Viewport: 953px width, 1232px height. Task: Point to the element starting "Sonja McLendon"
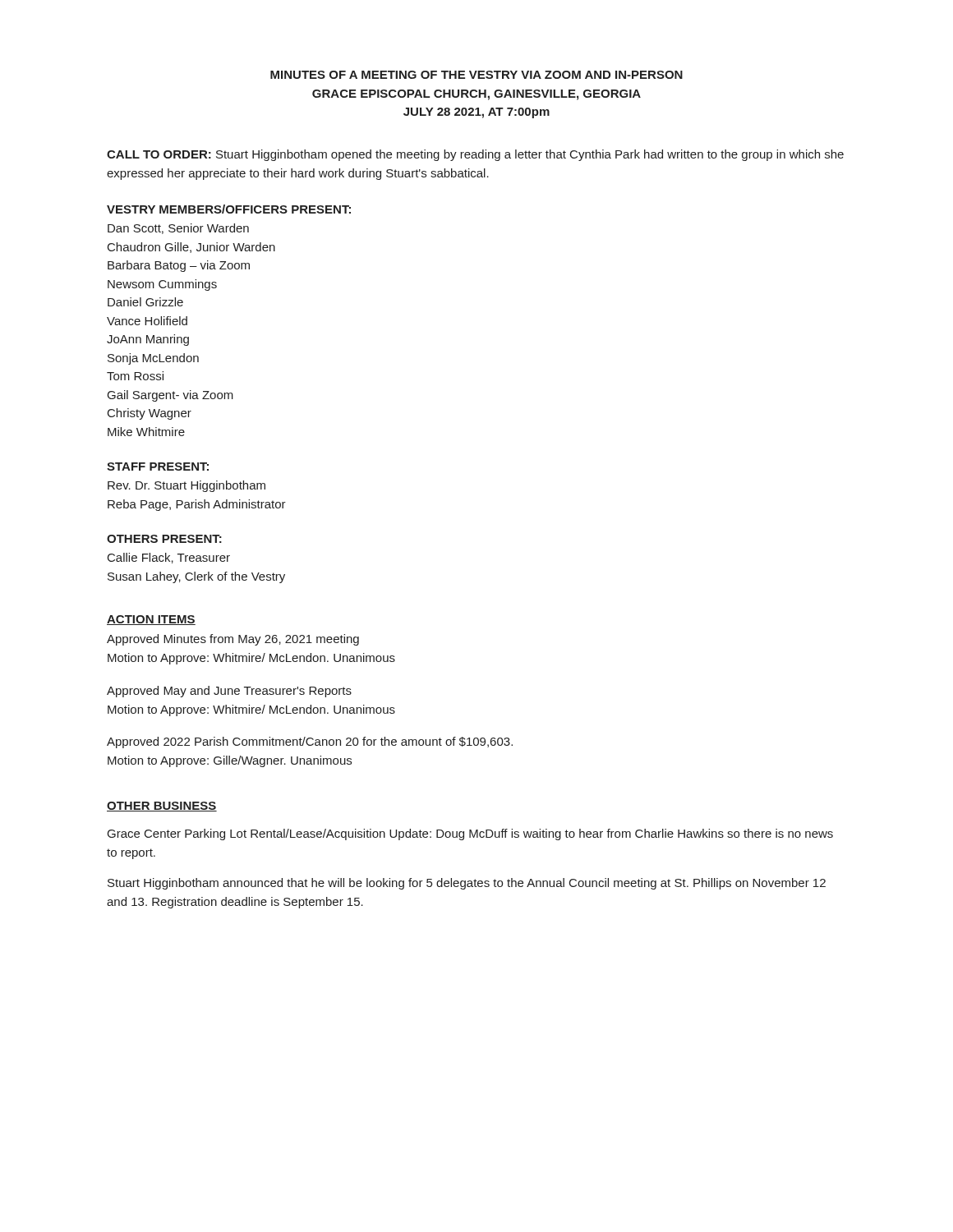(x=153, y=357)
